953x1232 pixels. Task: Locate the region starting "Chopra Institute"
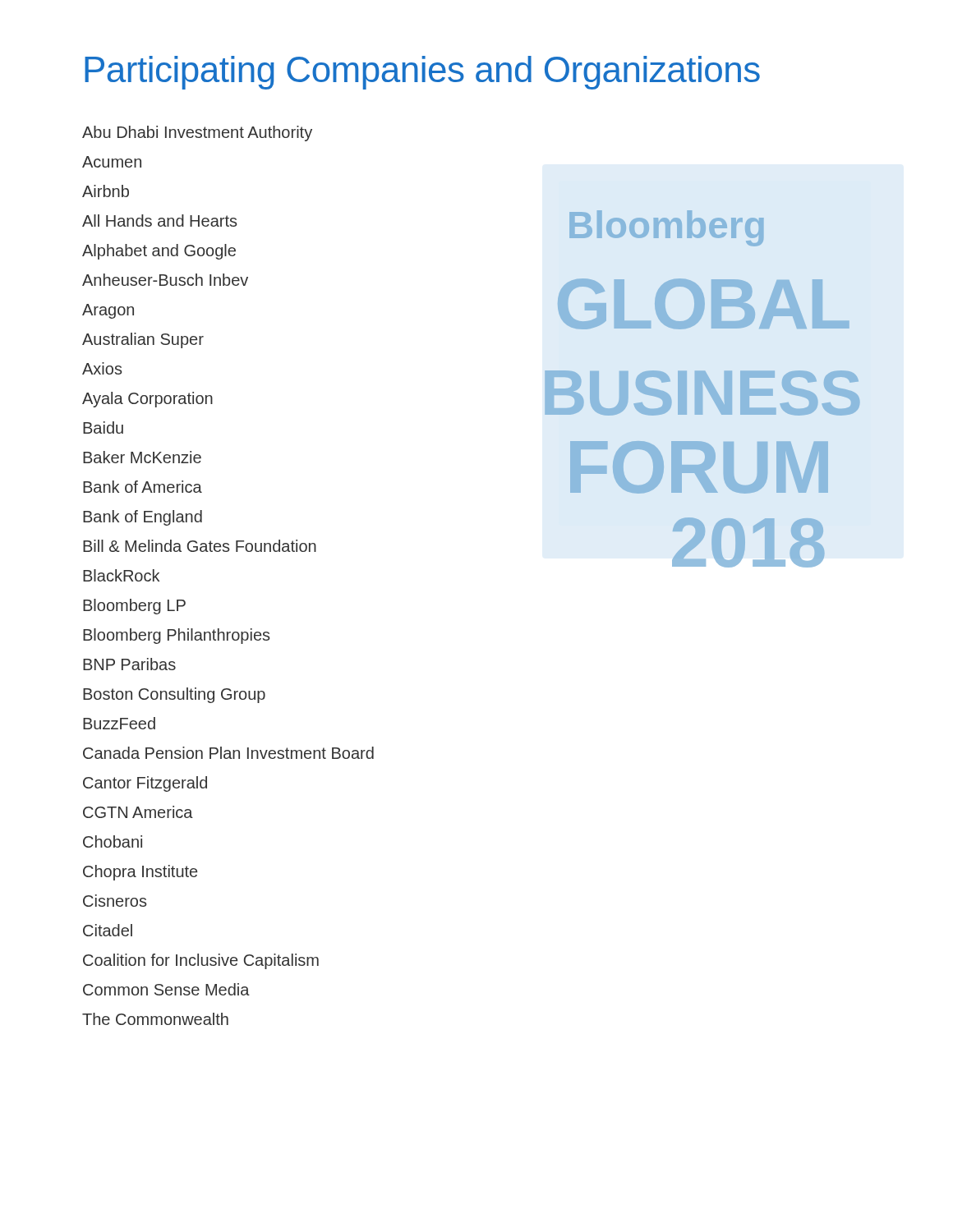click(x=140, y=871)
